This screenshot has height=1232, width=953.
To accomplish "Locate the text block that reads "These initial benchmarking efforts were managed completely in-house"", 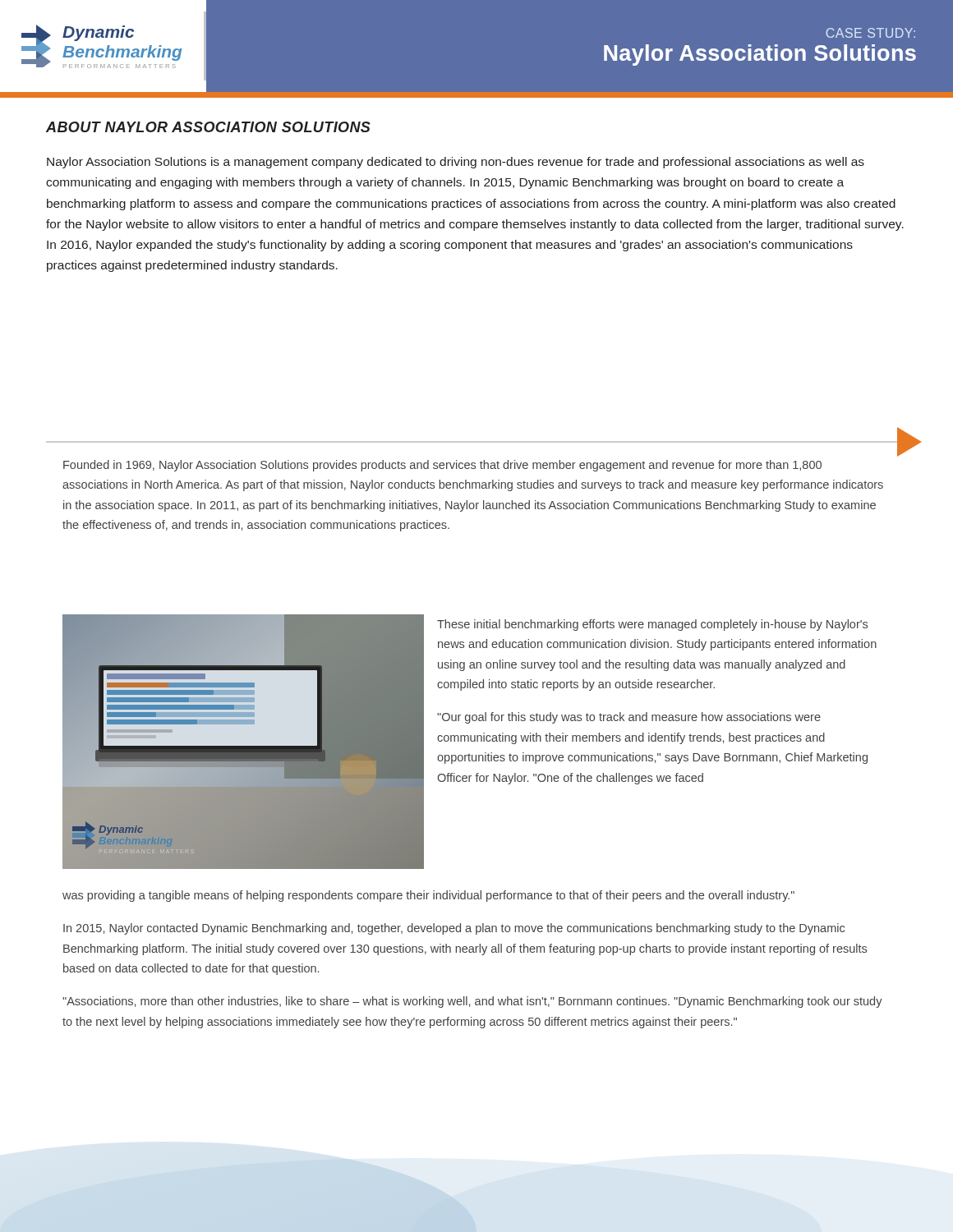I will (x=652, y=625).
